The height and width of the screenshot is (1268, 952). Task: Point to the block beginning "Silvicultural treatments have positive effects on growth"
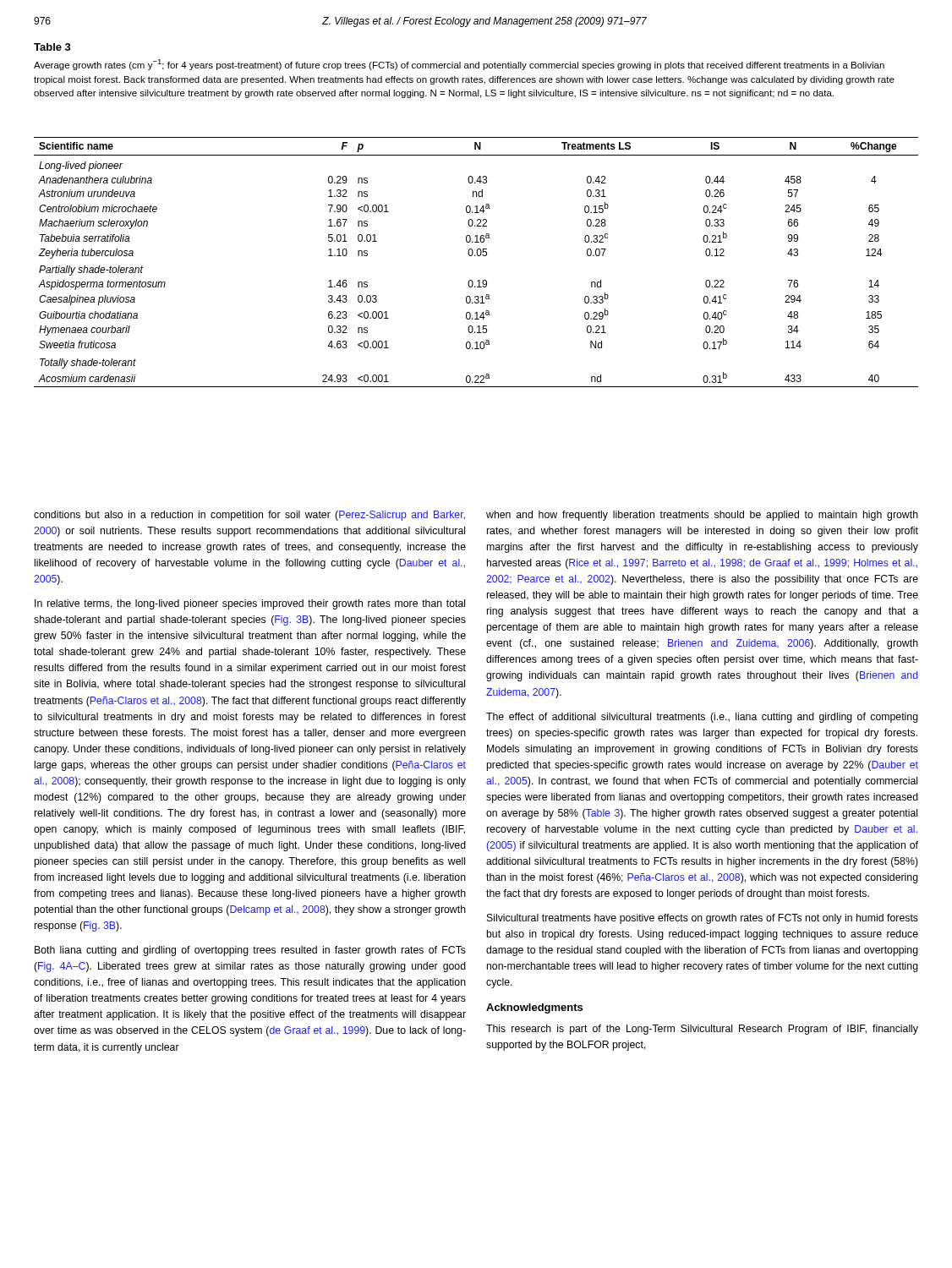[x=702, y=950]
